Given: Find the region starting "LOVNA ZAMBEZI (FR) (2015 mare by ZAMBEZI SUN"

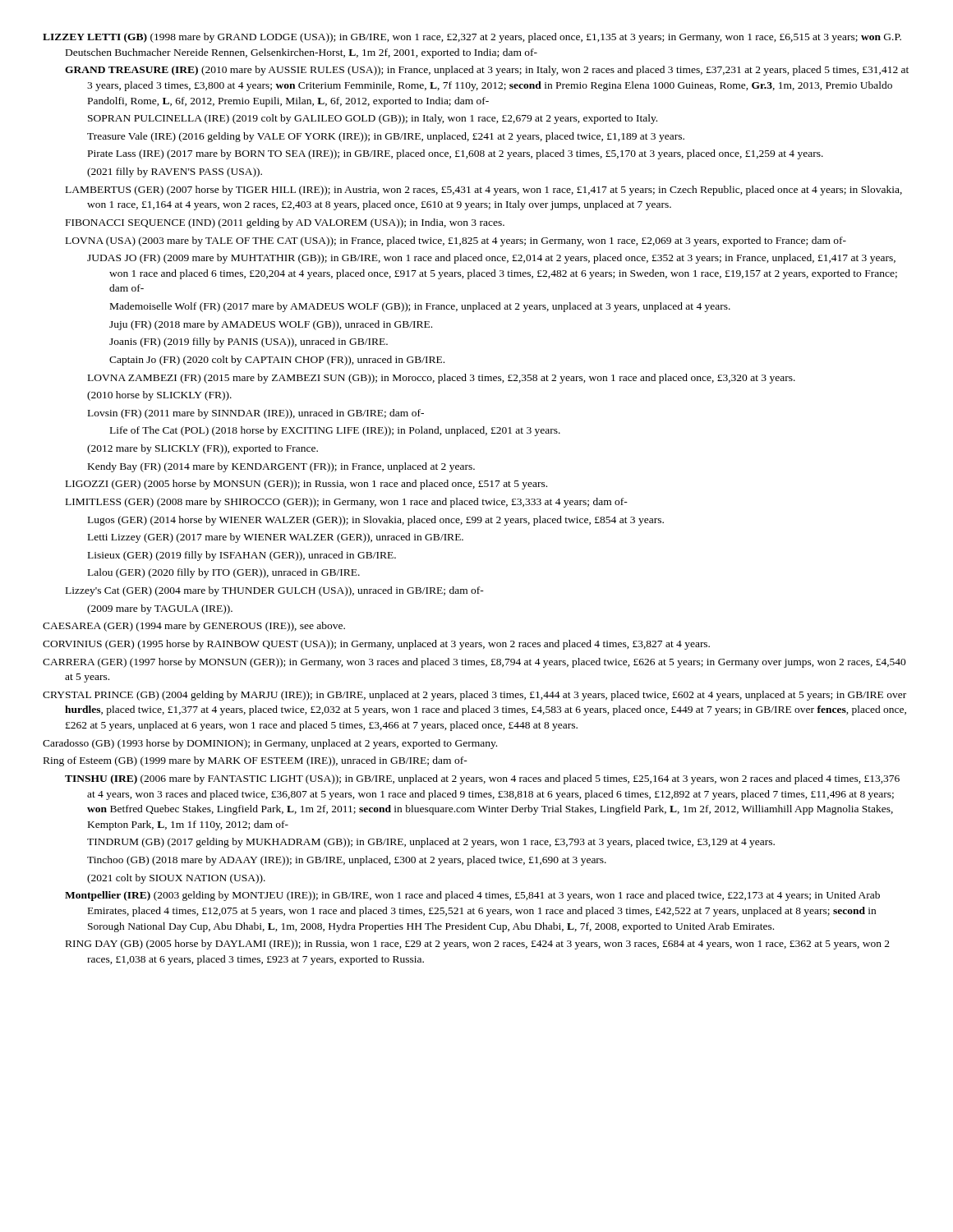Looking at the screenshot, I should pos(499,378).
